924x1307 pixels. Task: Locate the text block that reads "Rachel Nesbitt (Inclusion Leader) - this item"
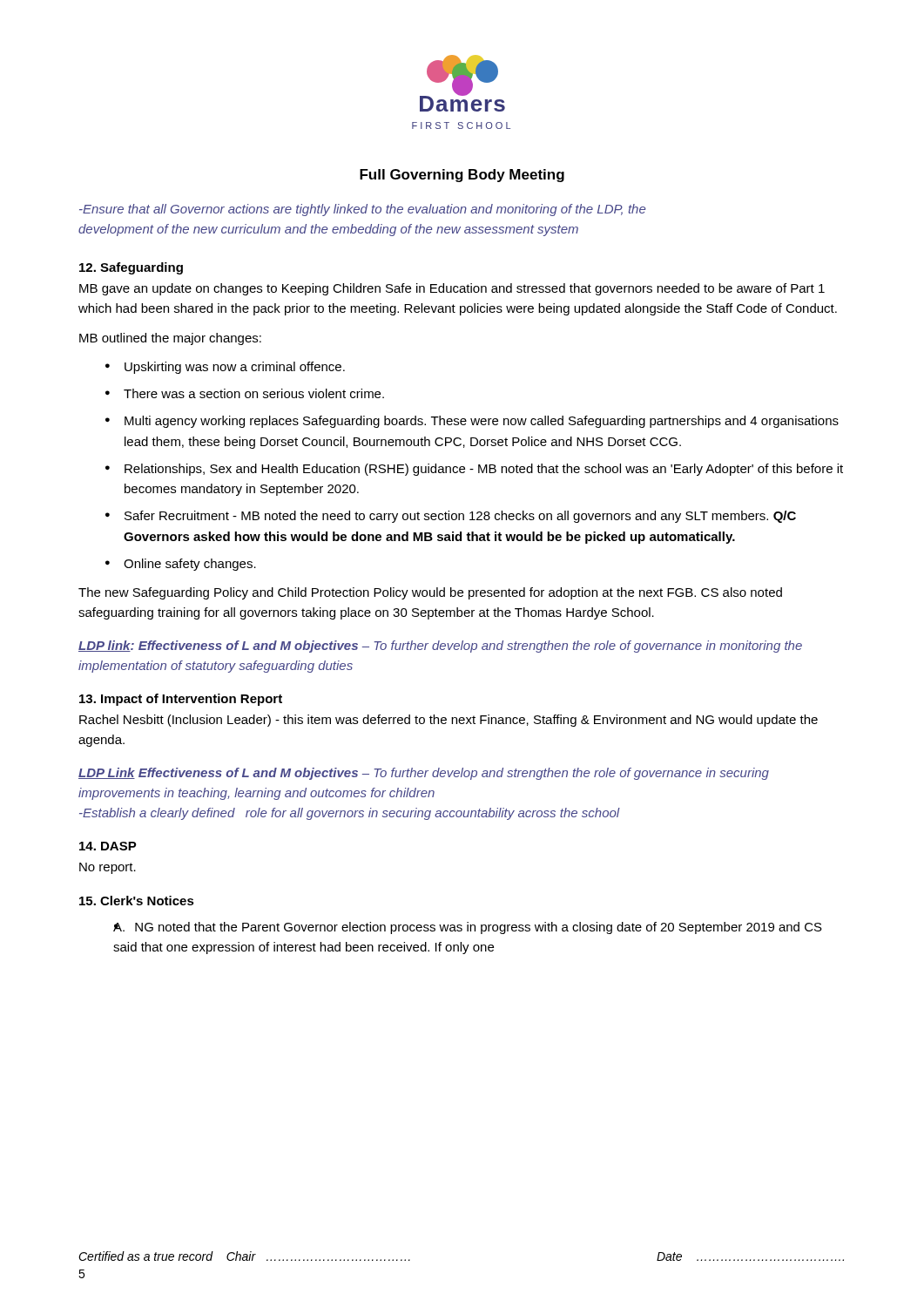(448, 729)
